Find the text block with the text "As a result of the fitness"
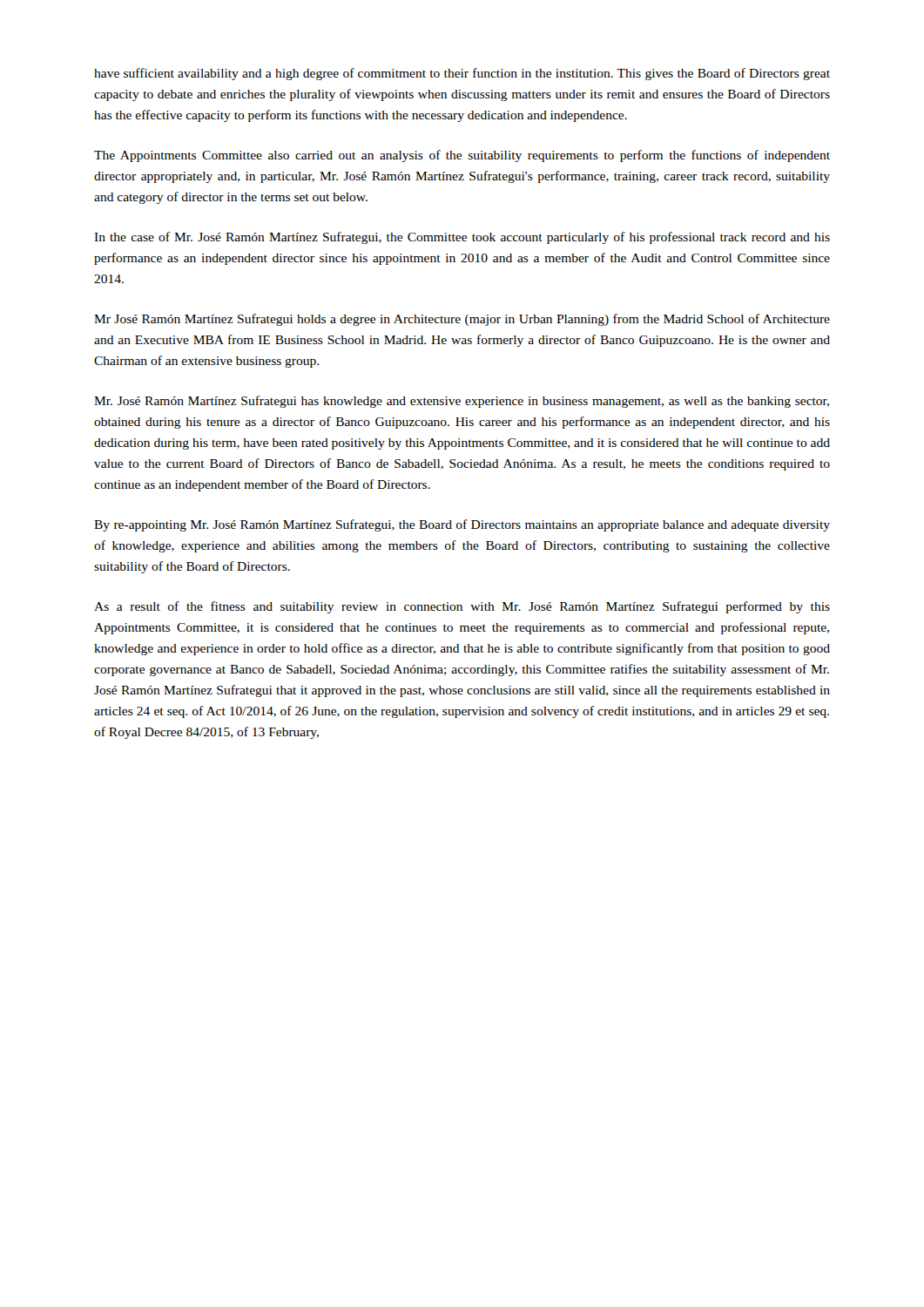Viewport: 924px width, 1307px height. tap(462, 669)
